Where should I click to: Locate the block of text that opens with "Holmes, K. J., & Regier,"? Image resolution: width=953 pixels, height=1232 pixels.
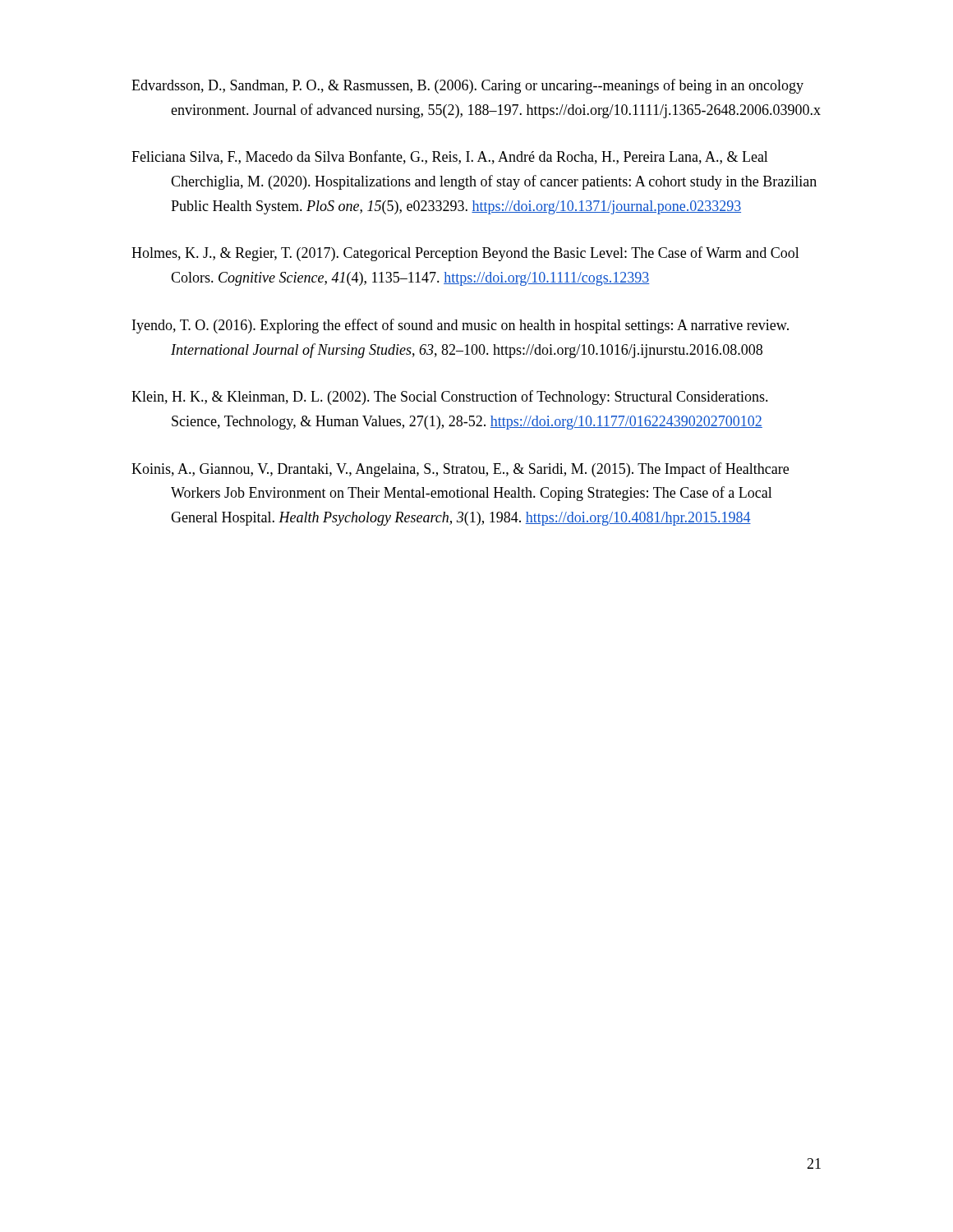[465, 266]
